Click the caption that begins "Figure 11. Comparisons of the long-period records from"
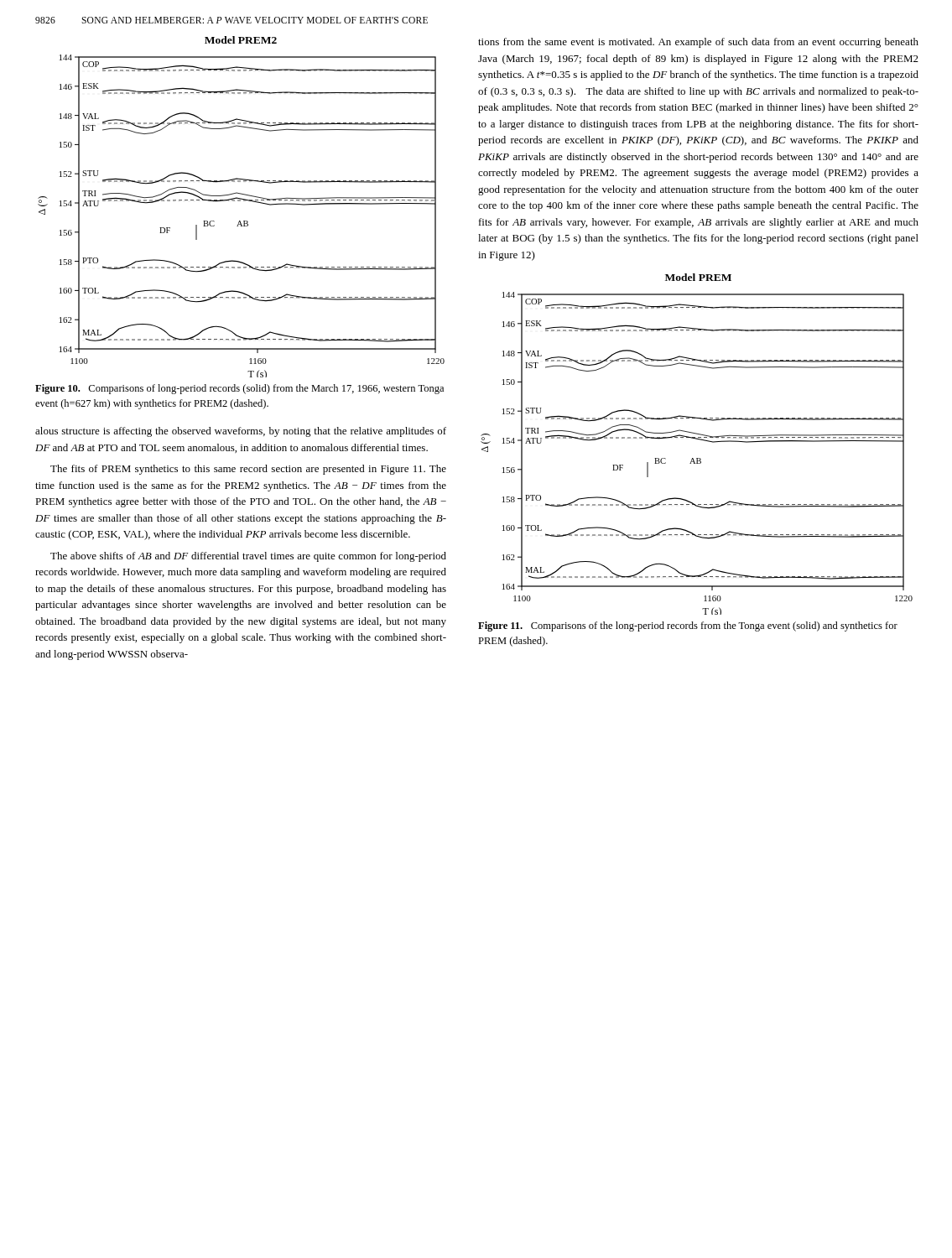 [688, 633]
